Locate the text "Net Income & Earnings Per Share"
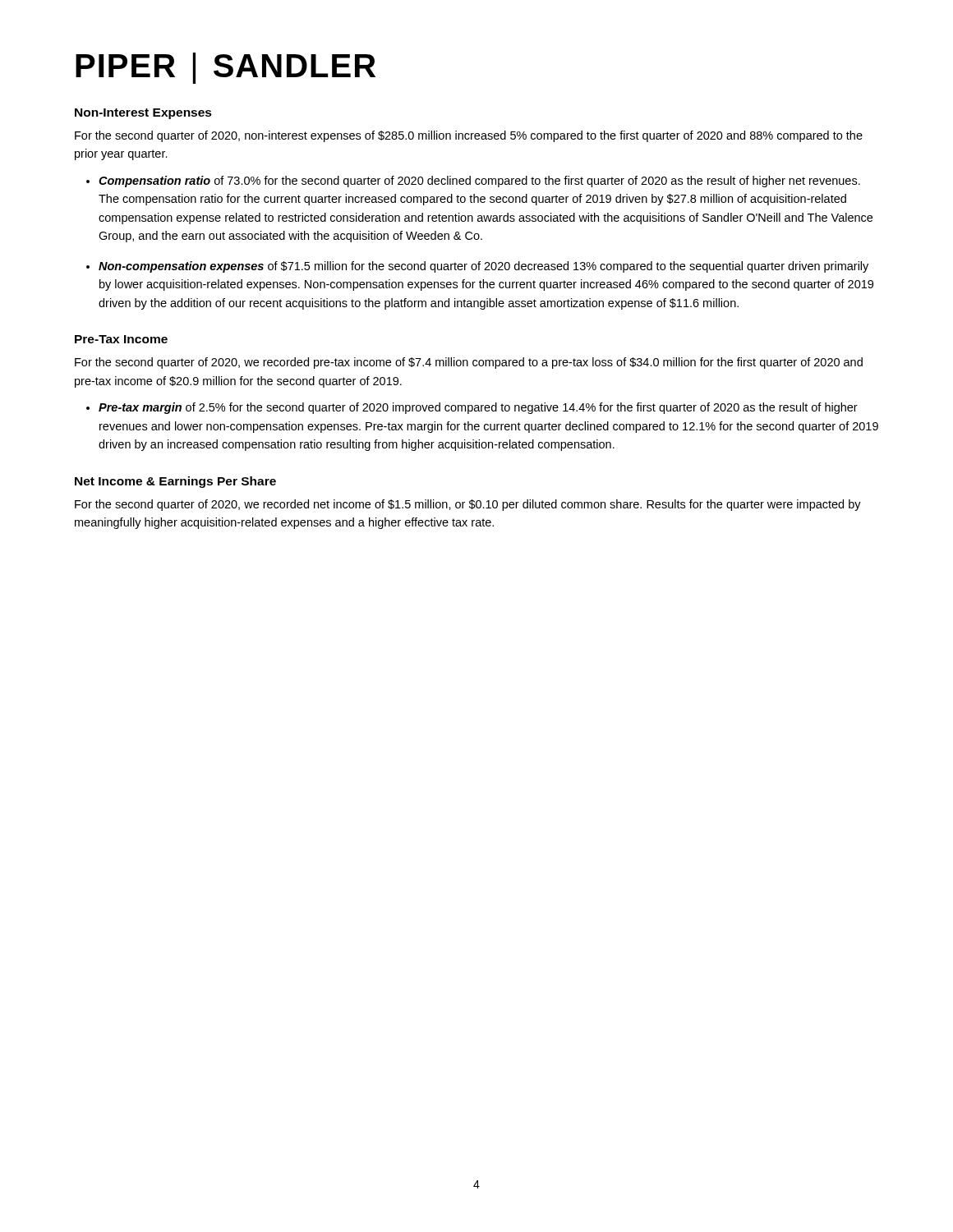953x1232 pixels. click(175, 481)
